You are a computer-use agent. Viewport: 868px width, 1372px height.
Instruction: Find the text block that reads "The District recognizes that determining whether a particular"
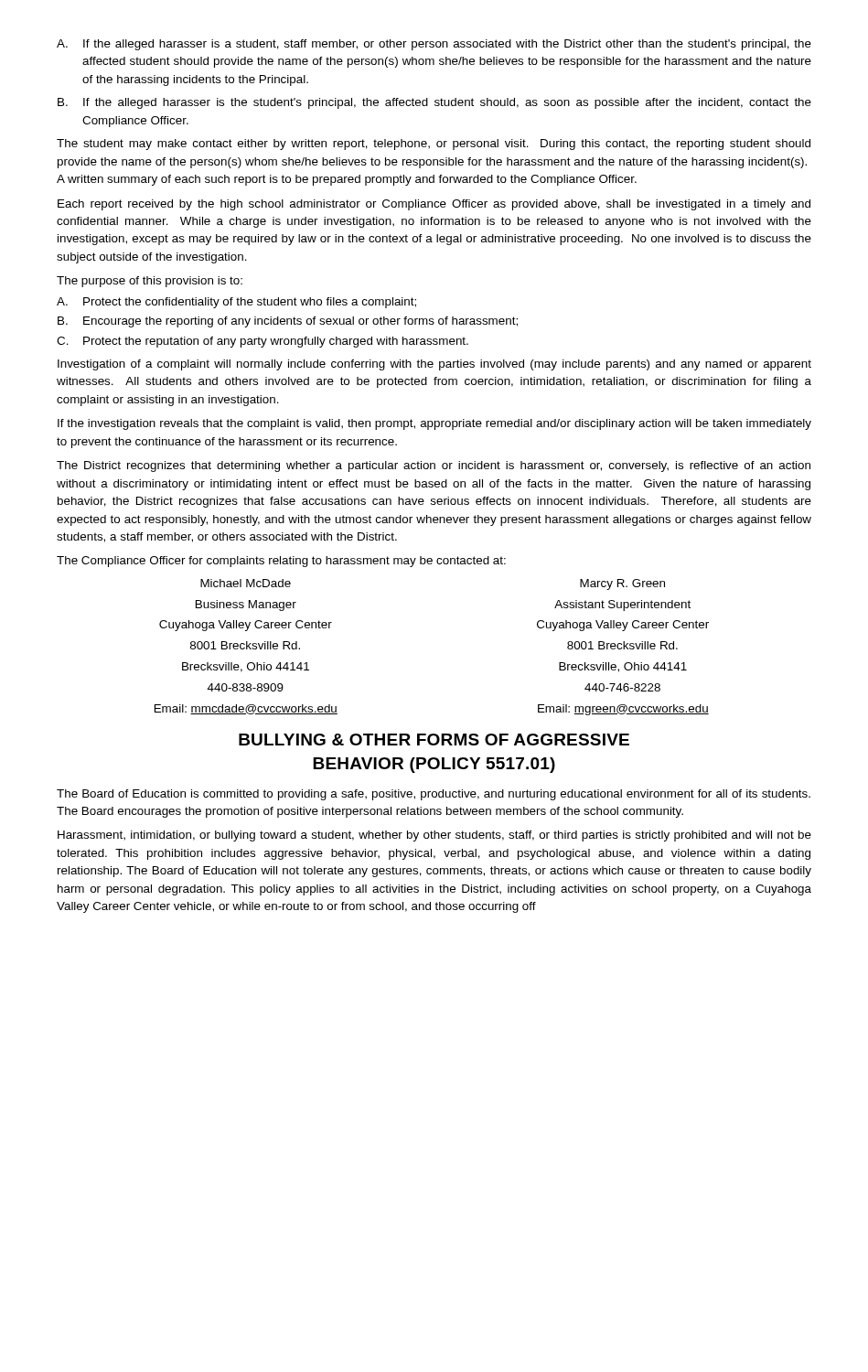tap(434, 501)
